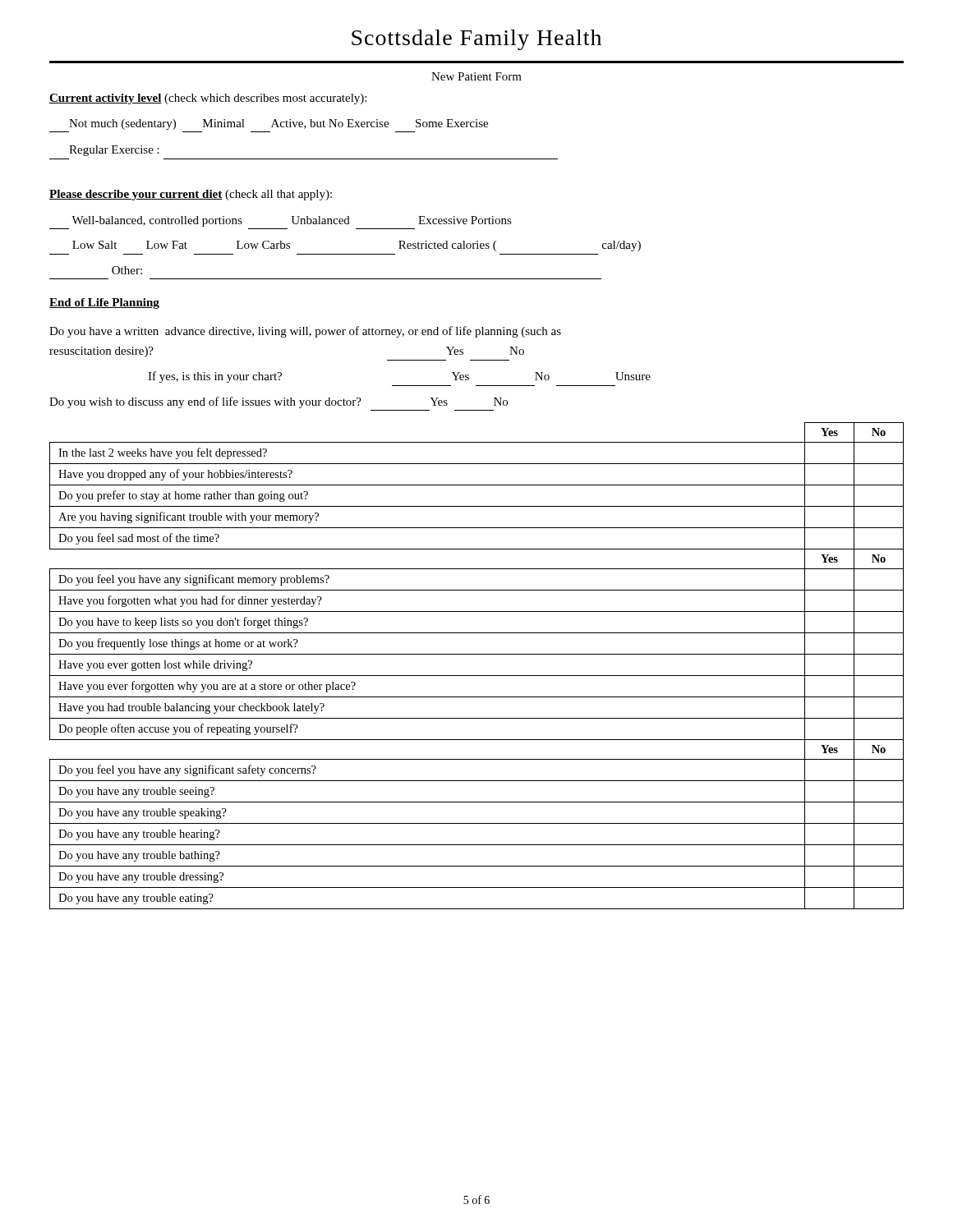Click the passage that begins "Do you wish to"
Viewport: 953px width, 1232px height.
[279, 403]
